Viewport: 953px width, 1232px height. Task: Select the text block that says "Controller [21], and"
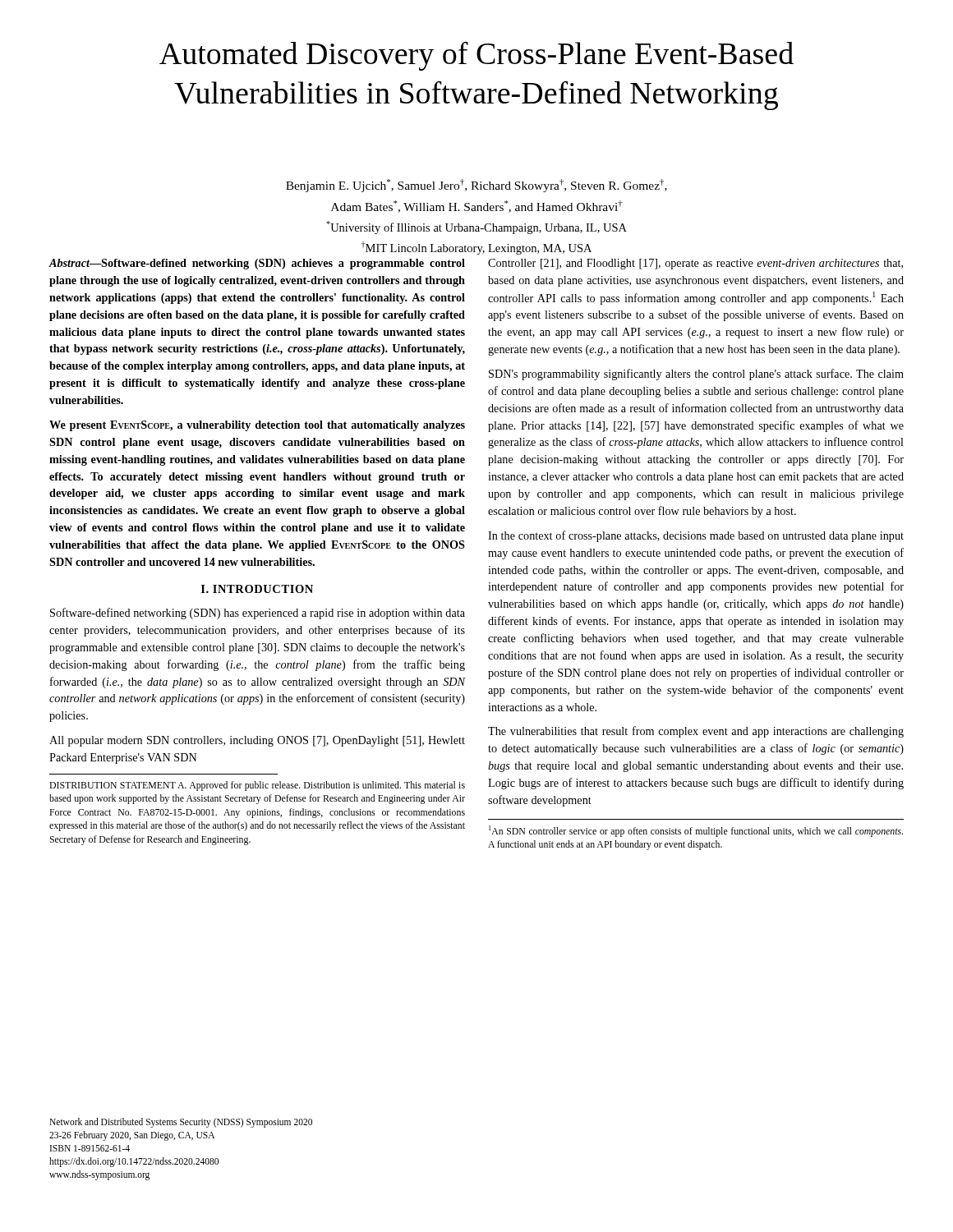click(696, 532)
